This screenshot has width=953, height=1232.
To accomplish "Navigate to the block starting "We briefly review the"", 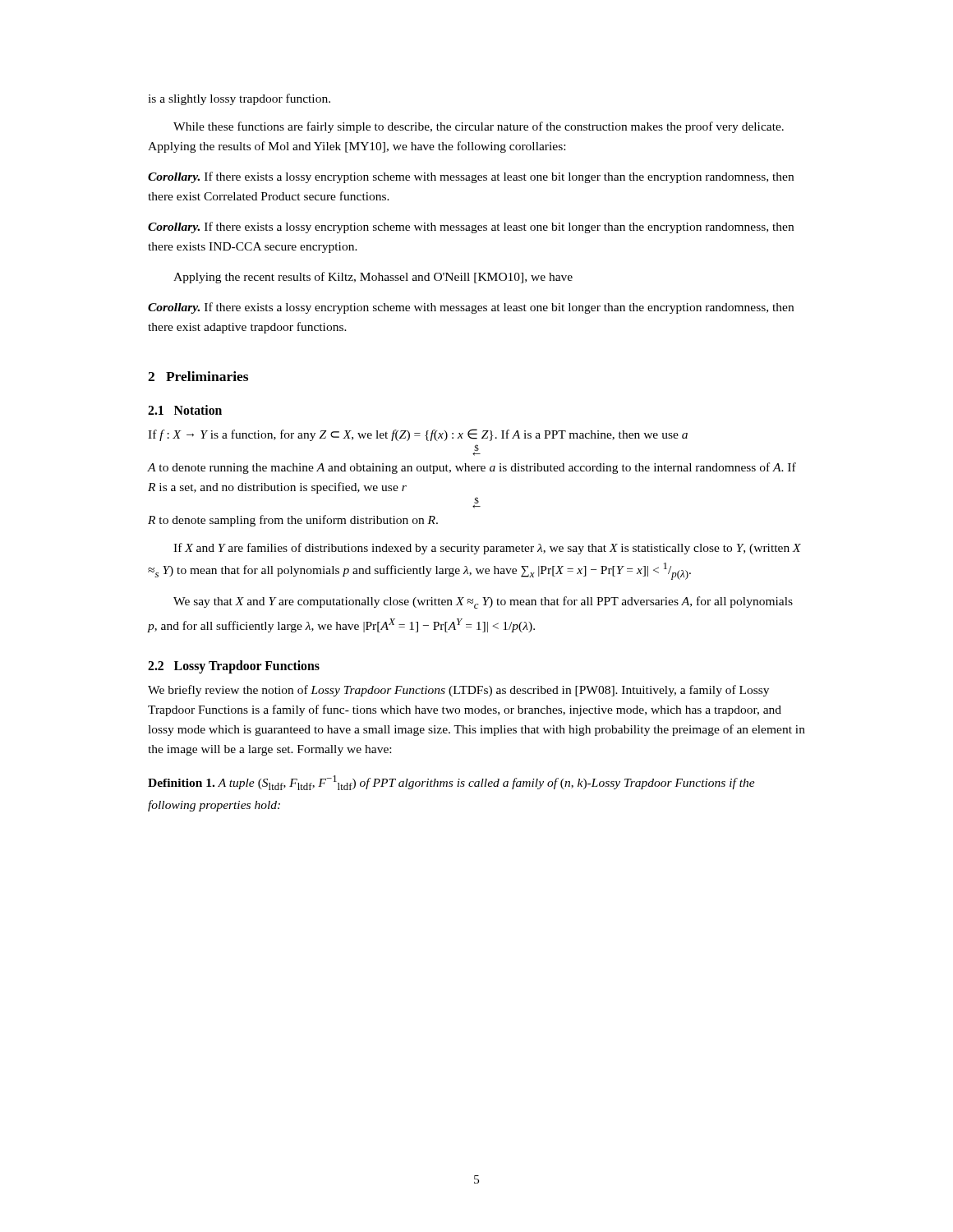I will click(x=476, y=719).
